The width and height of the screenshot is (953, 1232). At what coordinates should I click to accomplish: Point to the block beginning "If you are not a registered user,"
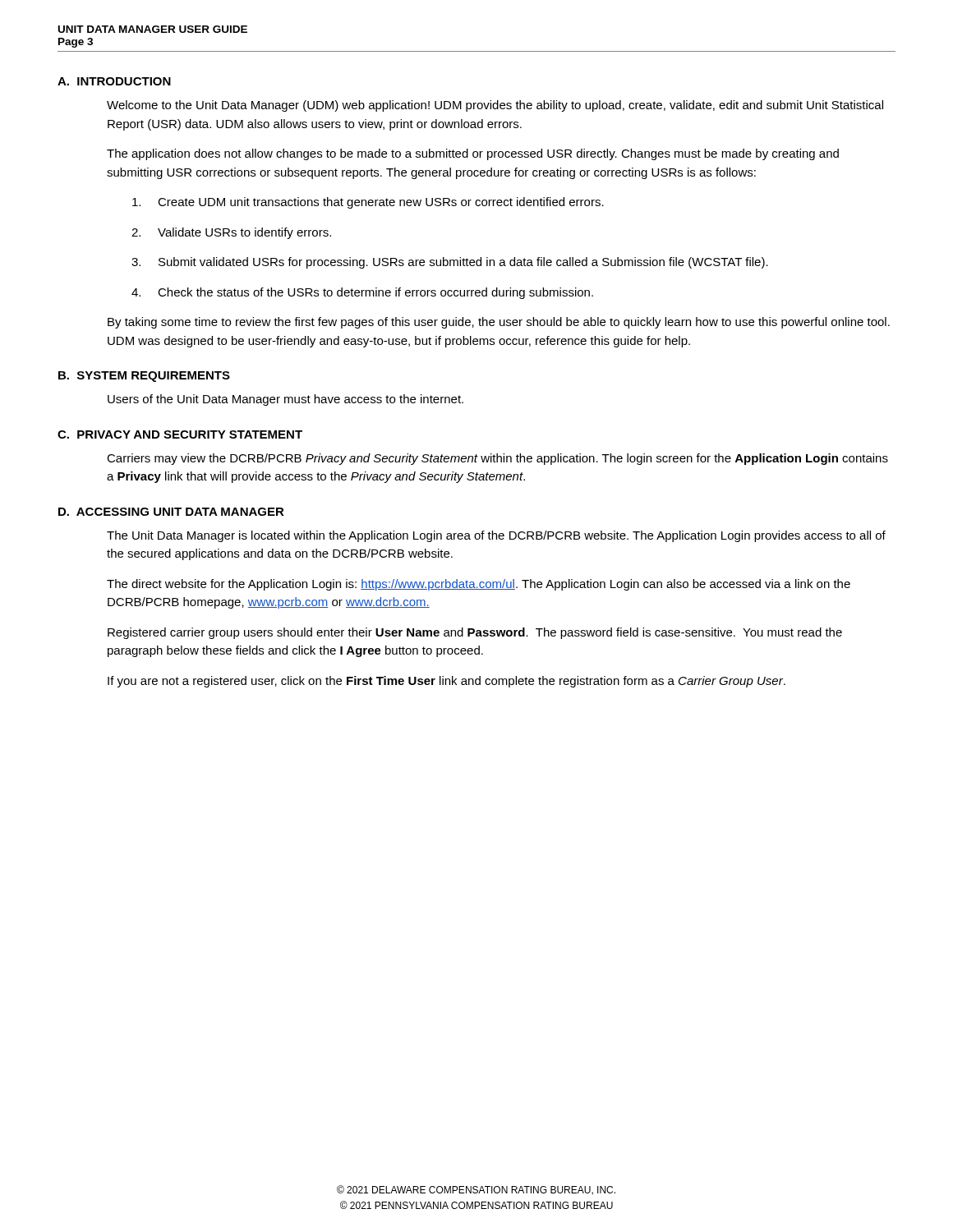(501, 681)
